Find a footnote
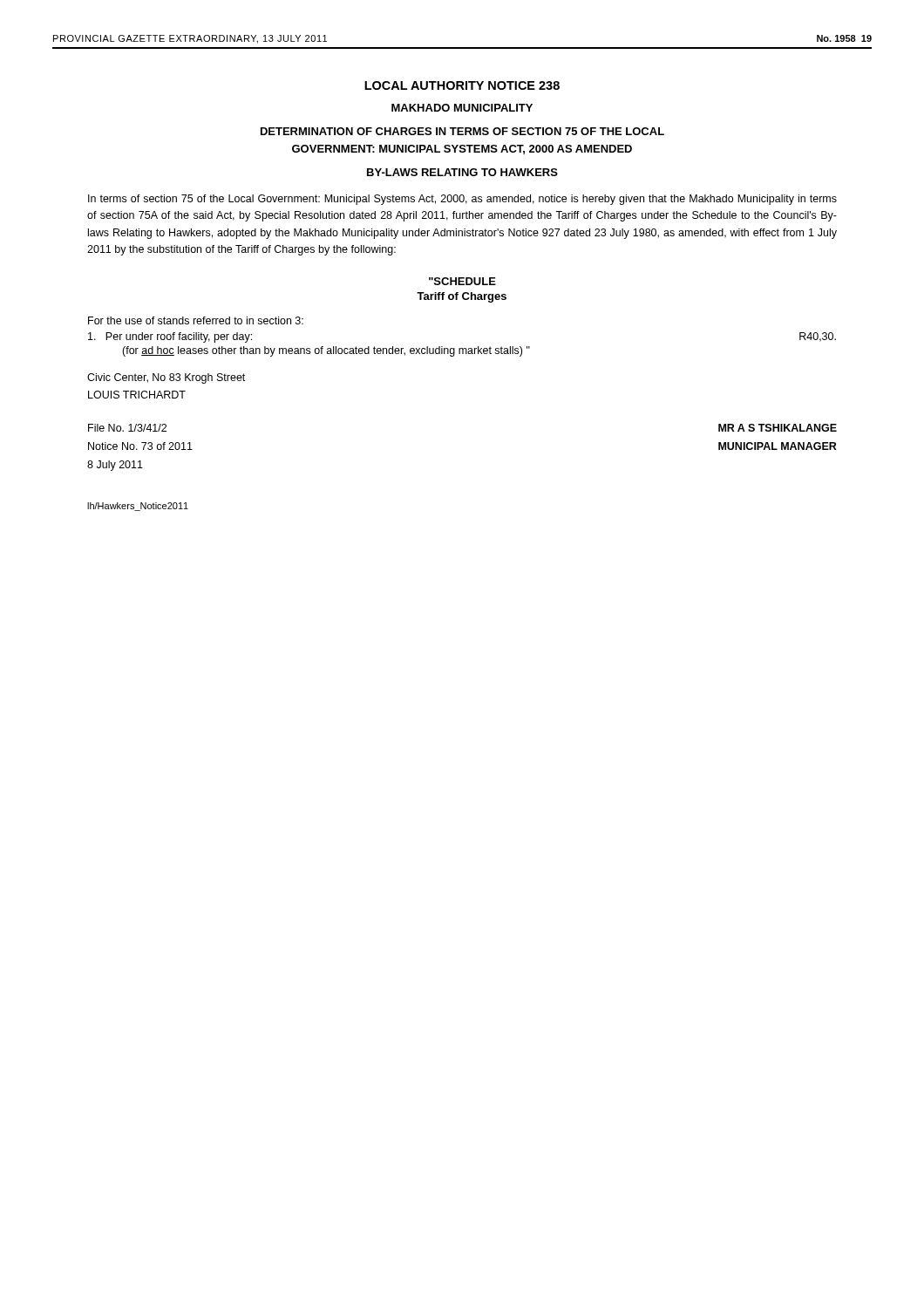 pos(138,506)
